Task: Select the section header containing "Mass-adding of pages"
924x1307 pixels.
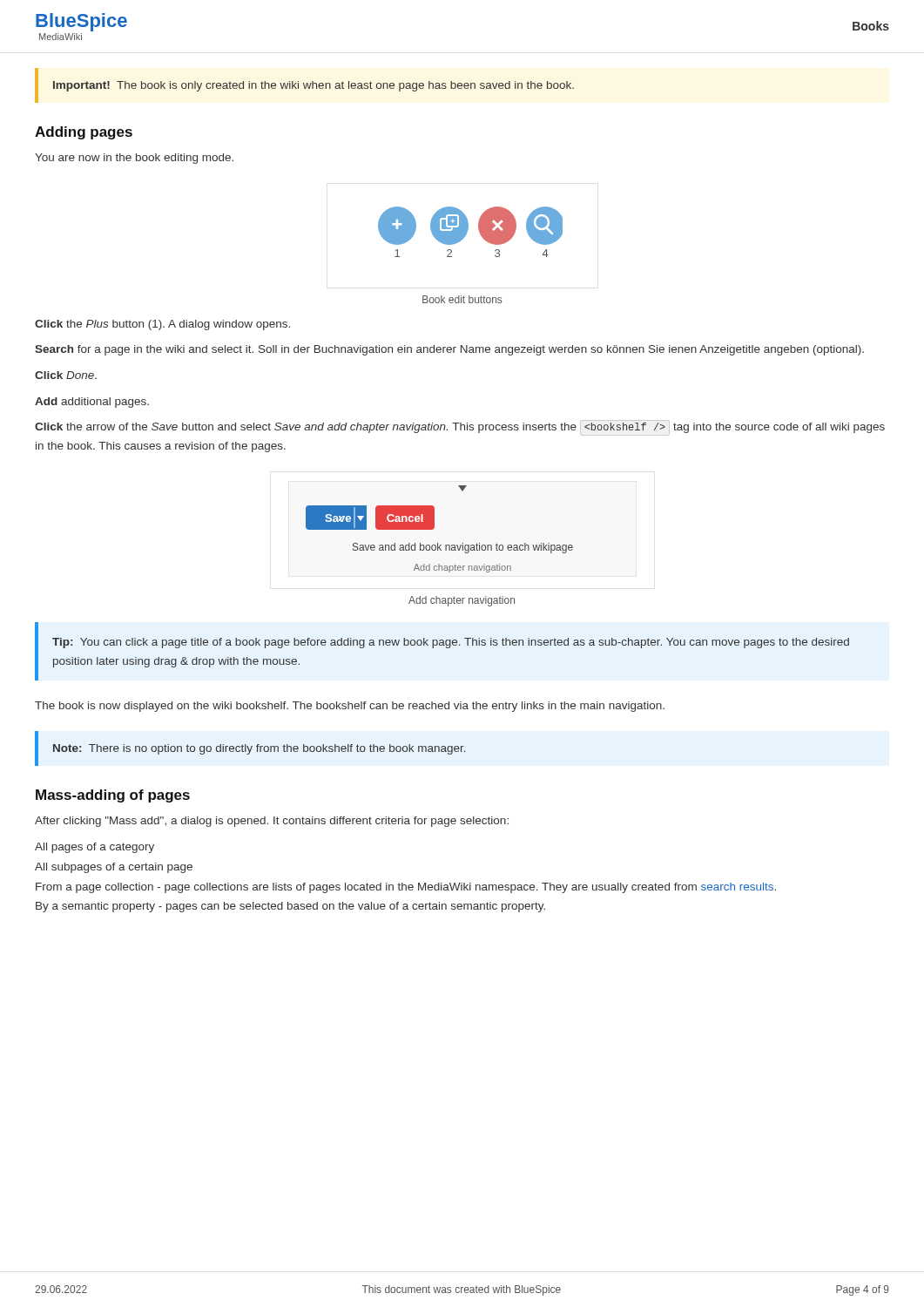Action: click(x=113, y=795)
